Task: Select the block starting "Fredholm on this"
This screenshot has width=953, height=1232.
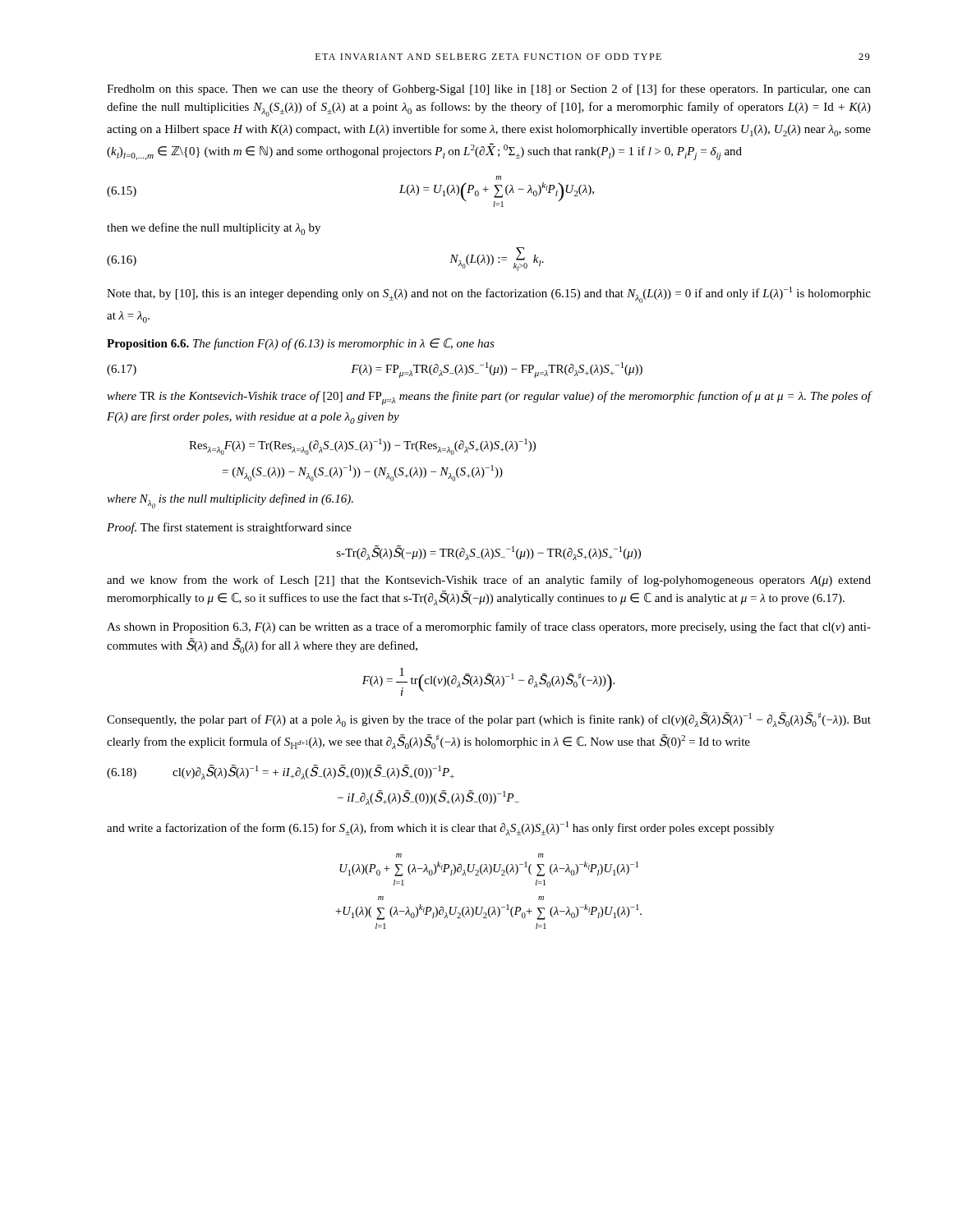Action: tap(489, 121)
